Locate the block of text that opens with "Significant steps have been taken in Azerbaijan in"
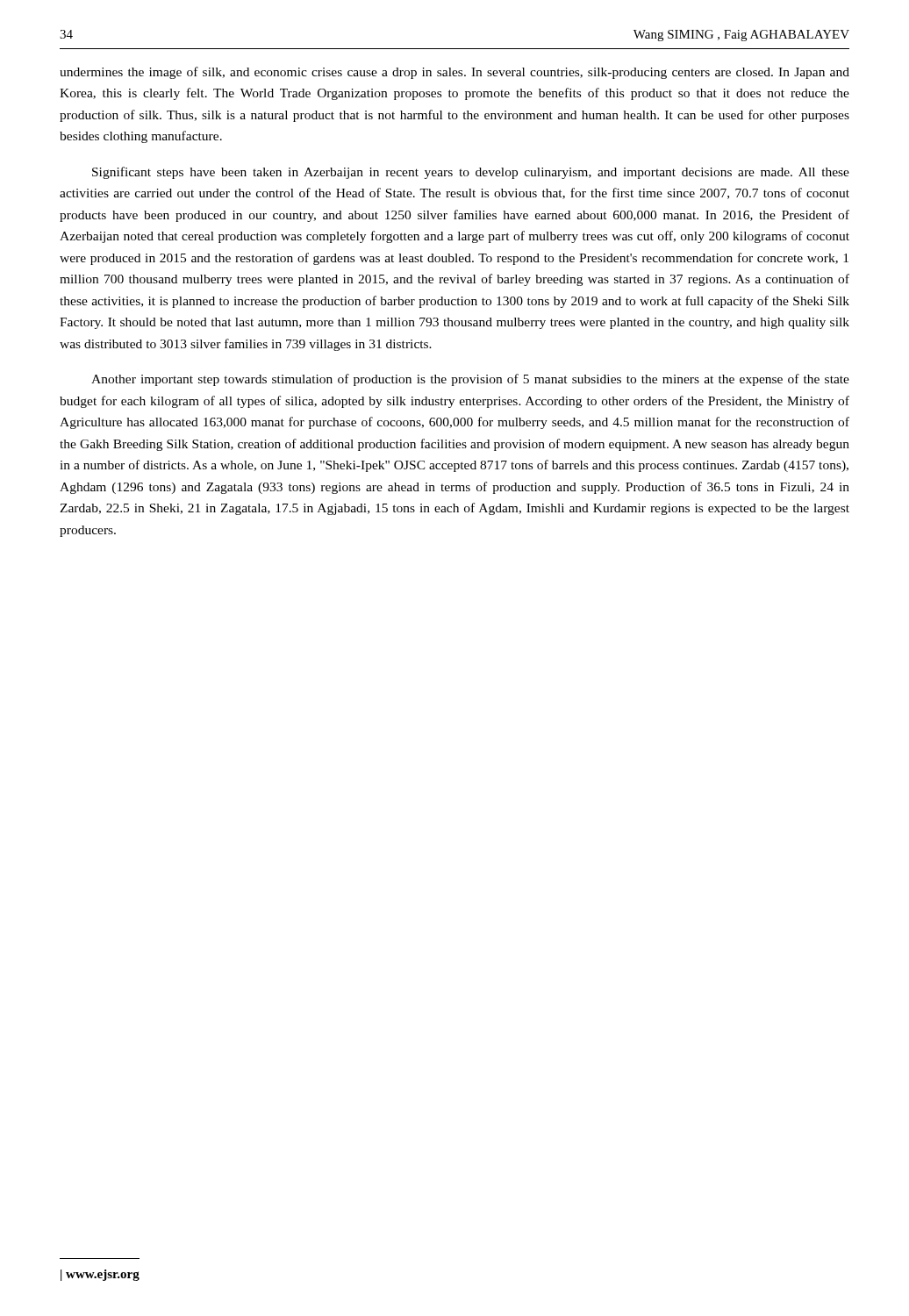The image size is (909, 1316). pos(454,257)
